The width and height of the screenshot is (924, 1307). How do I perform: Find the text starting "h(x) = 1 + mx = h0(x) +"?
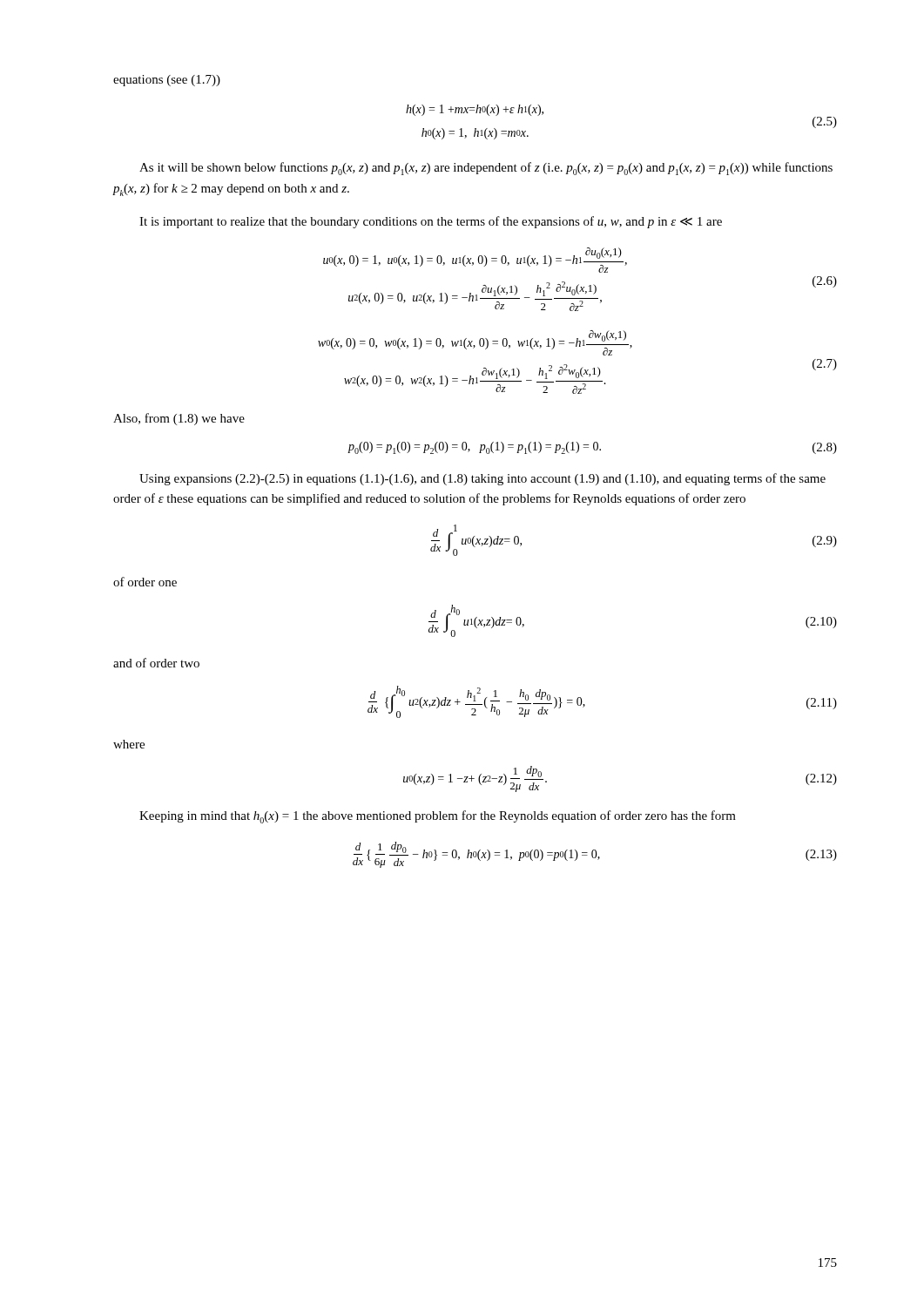475,121
